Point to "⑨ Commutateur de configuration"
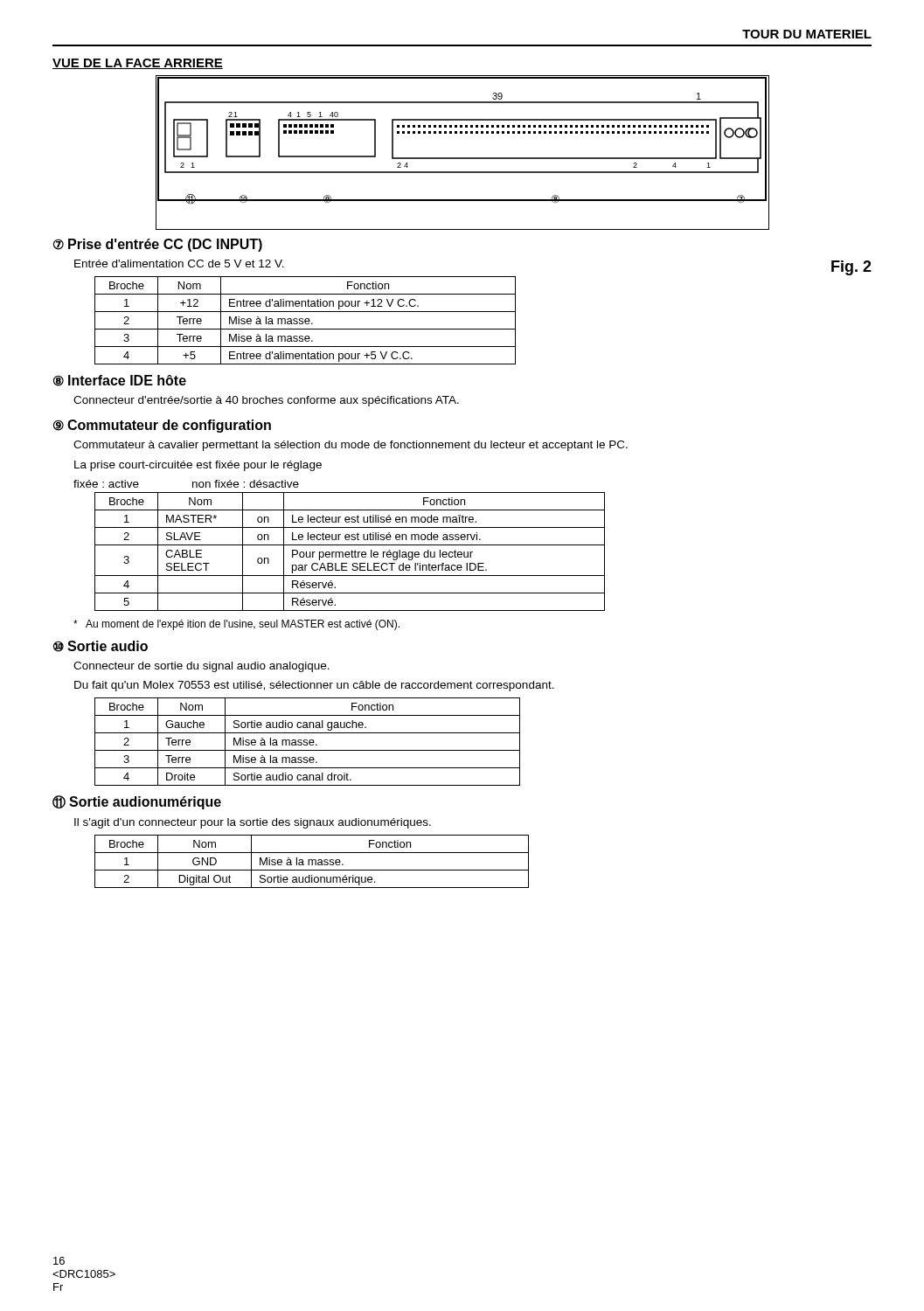Image resolution: width=924 pixels, height=1311 pixels. coord(162,425)
